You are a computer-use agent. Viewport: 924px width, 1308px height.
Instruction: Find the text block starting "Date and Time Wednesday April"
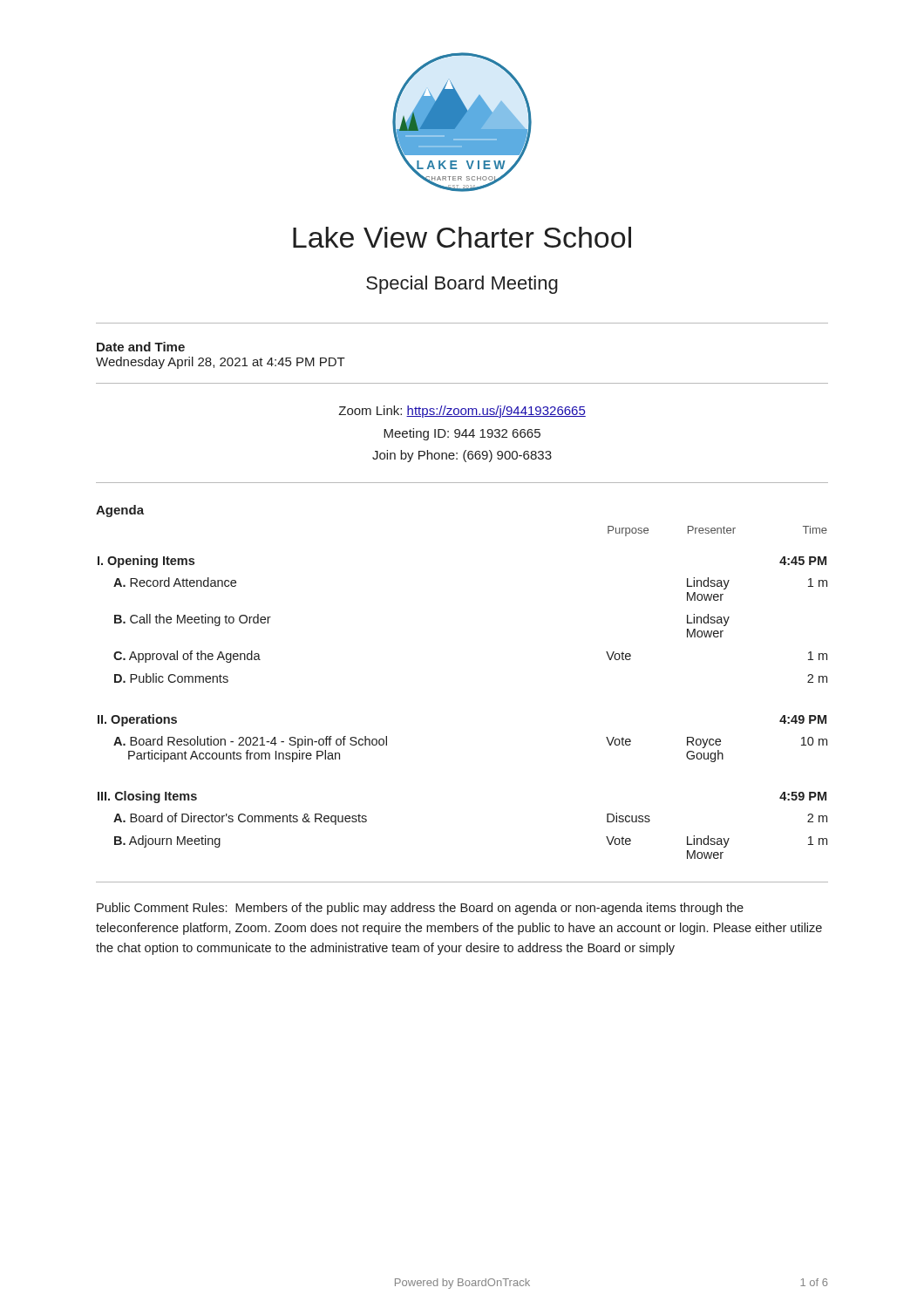pyautogui.click(x=220, y=354)
